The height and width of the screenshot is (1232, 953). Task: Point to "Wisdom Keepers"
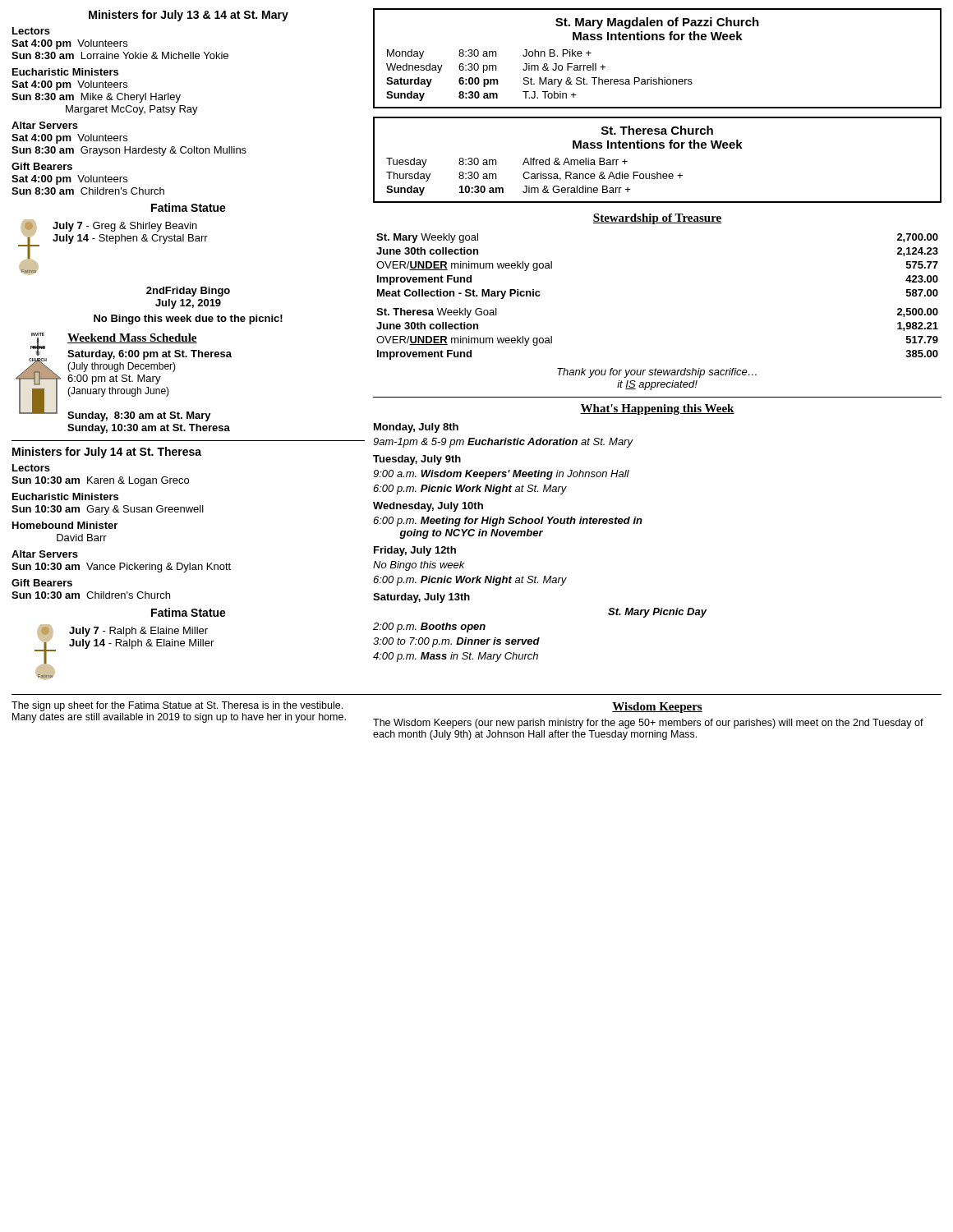click(657, 706)
